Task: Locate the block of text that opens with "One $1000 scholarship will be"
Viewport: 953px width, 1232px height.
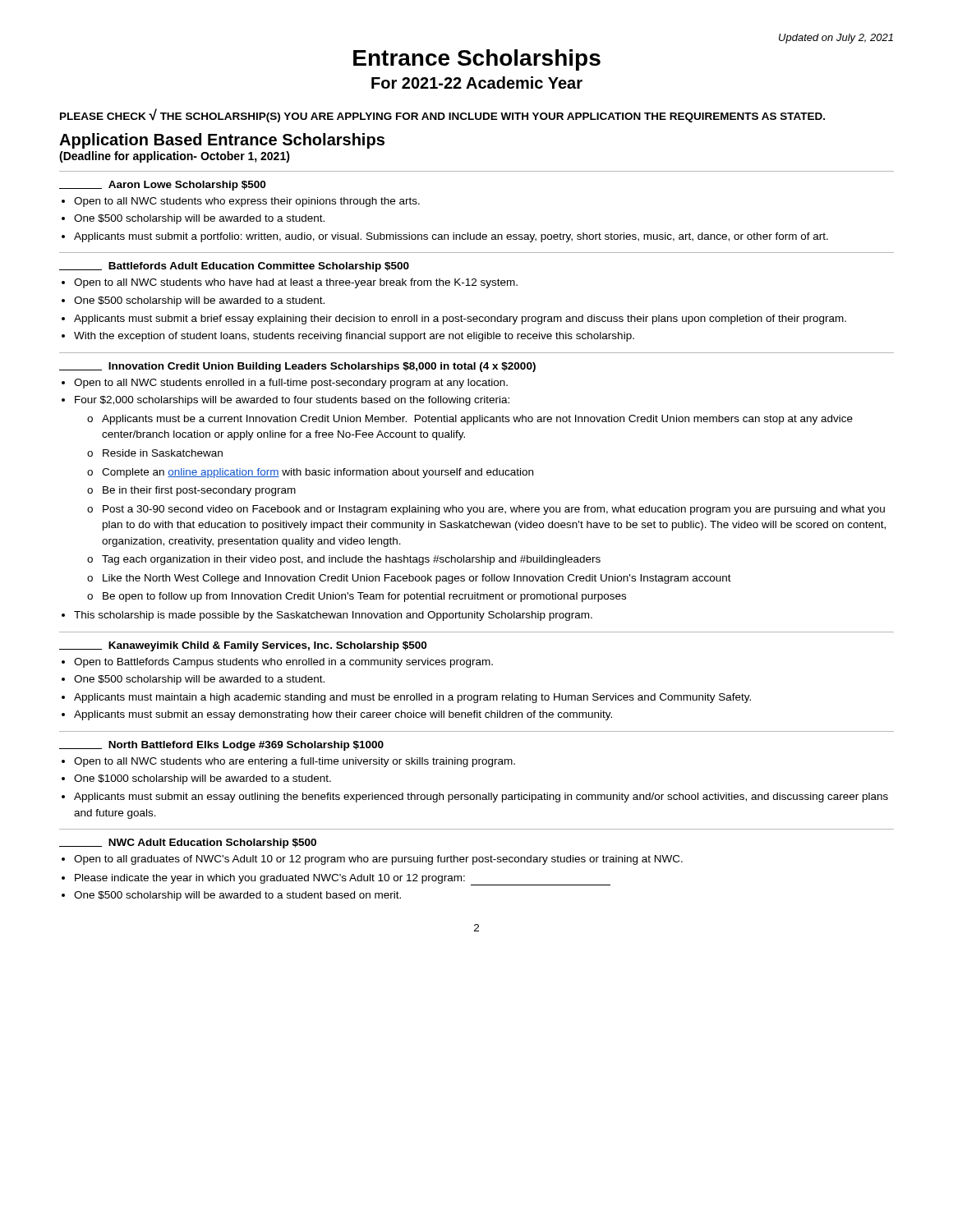Action: point(203,779)
